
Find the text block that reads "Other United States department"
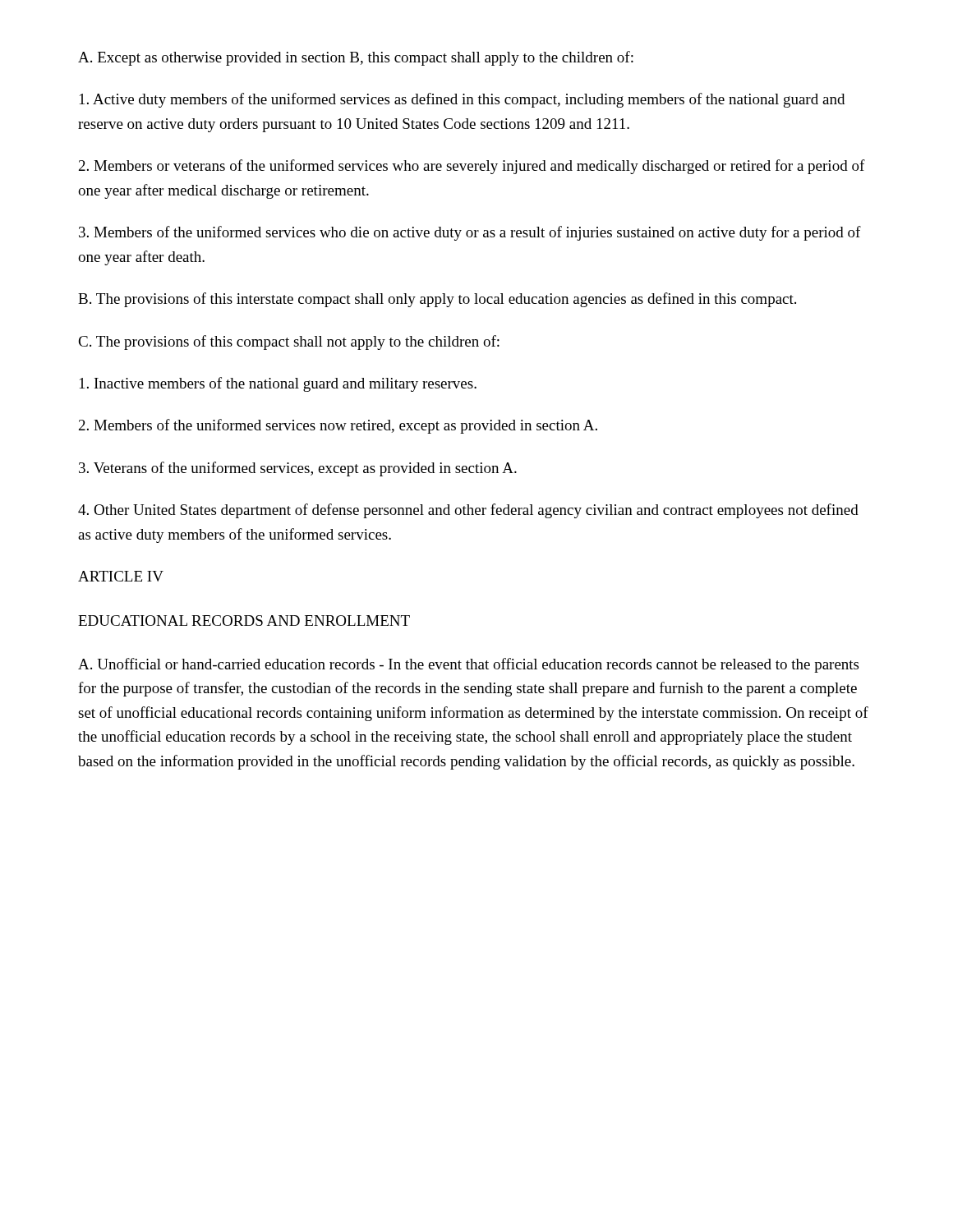pyautogui.click(x=468, y=522)
